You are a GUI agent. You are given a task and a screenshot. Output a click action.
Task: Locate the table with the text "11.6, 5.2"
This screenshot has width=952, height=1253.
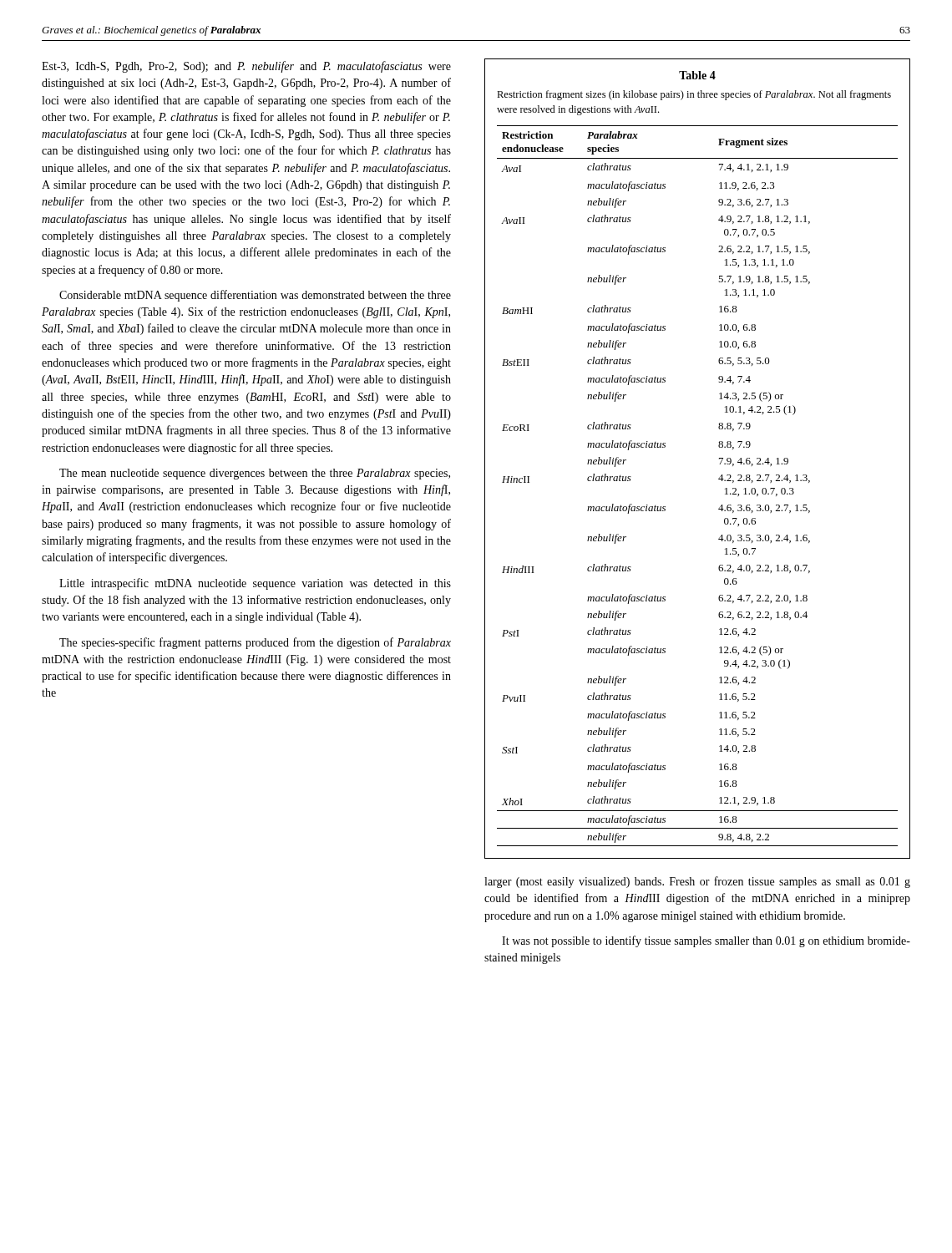[697, 486]
